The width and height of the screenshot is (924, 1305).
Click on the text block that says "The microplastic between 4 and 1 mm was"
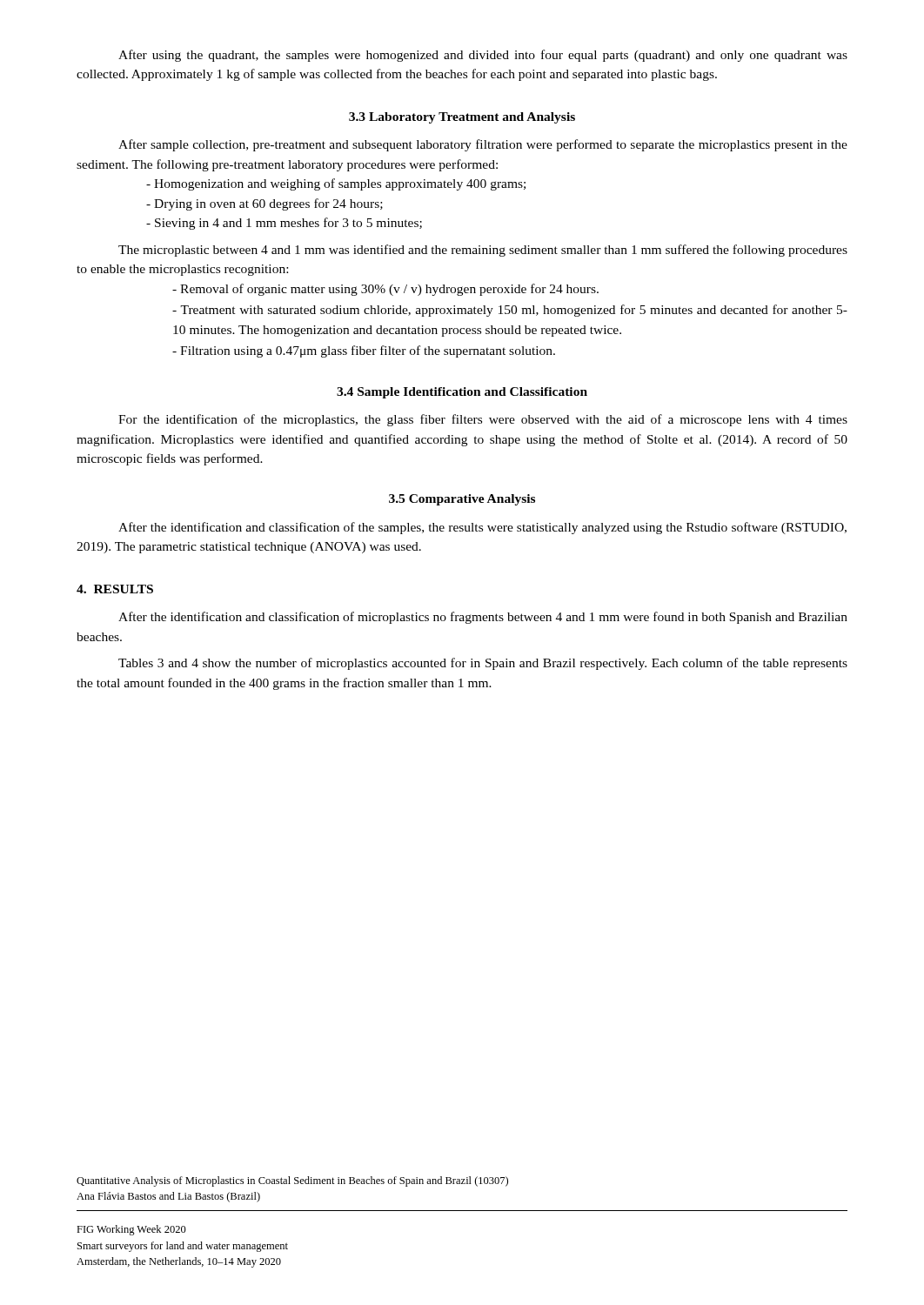462,259
